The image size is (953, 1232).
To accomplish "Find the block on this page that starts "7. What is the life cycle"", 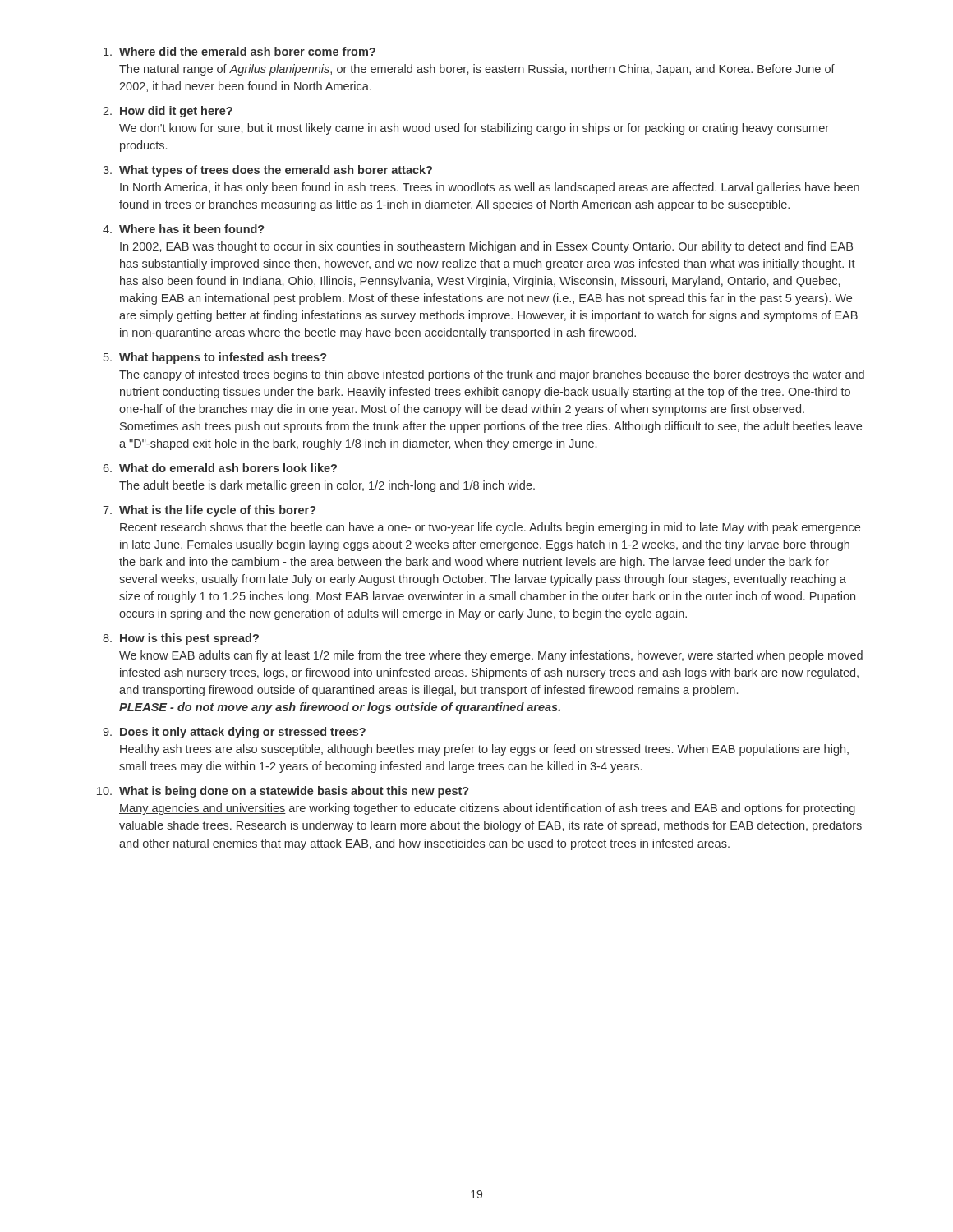I will tap(476, 563).
